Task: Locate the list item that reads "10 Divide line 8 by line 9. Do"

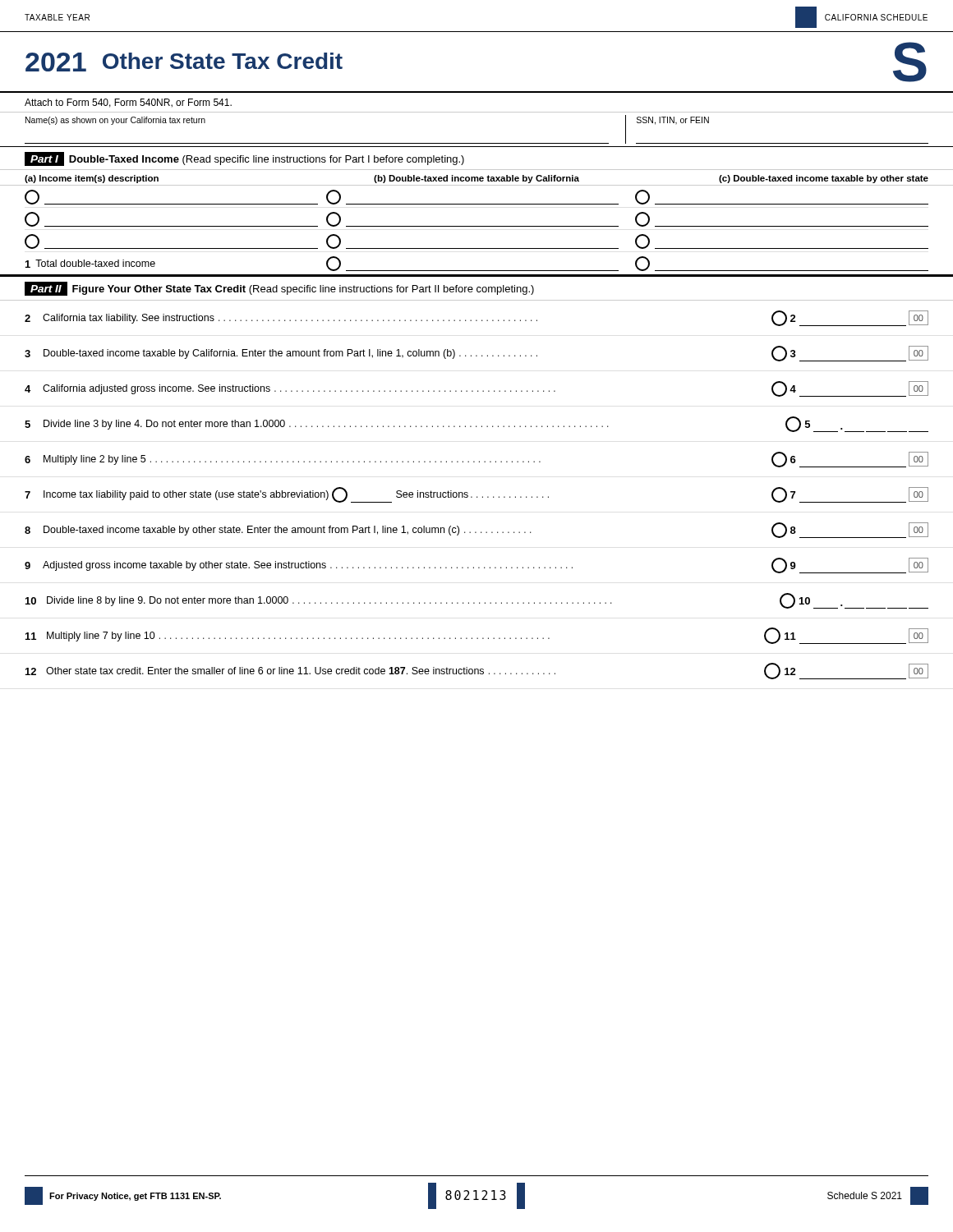Action: (476, 600)
